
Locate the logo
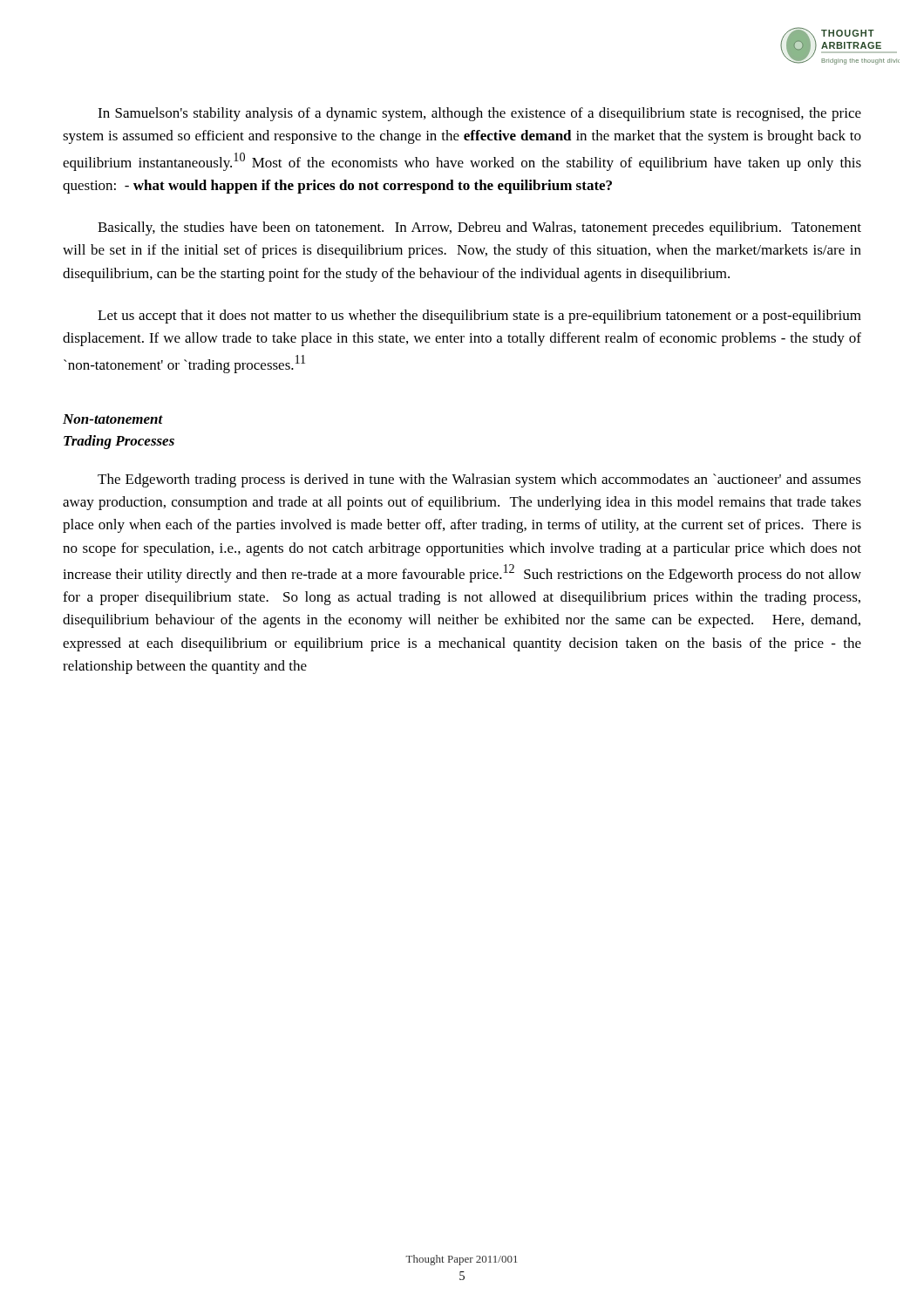point(839,48)
